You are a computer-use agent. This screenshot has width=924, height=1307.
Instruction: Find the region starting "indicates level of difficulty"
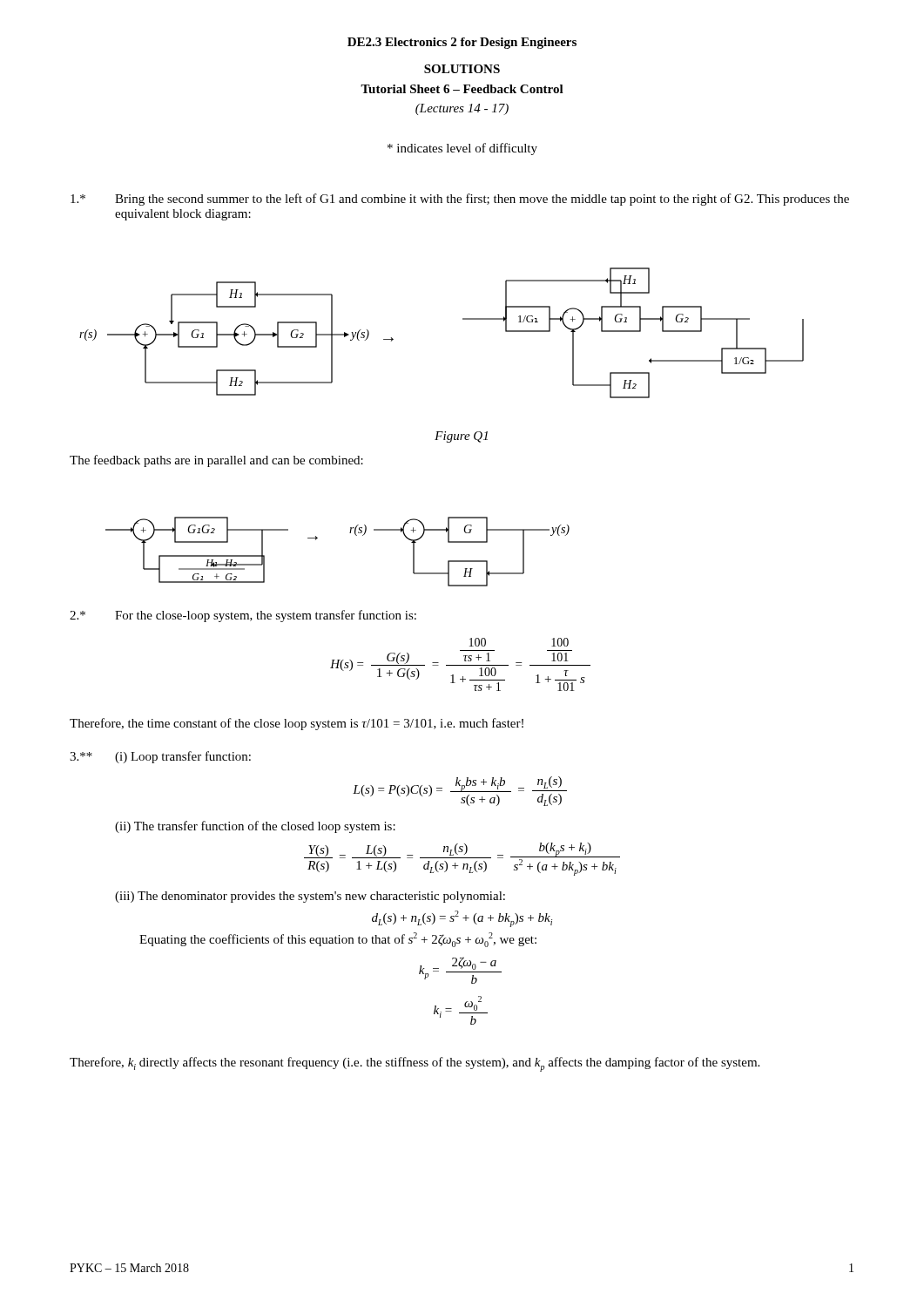coord(462,148)
